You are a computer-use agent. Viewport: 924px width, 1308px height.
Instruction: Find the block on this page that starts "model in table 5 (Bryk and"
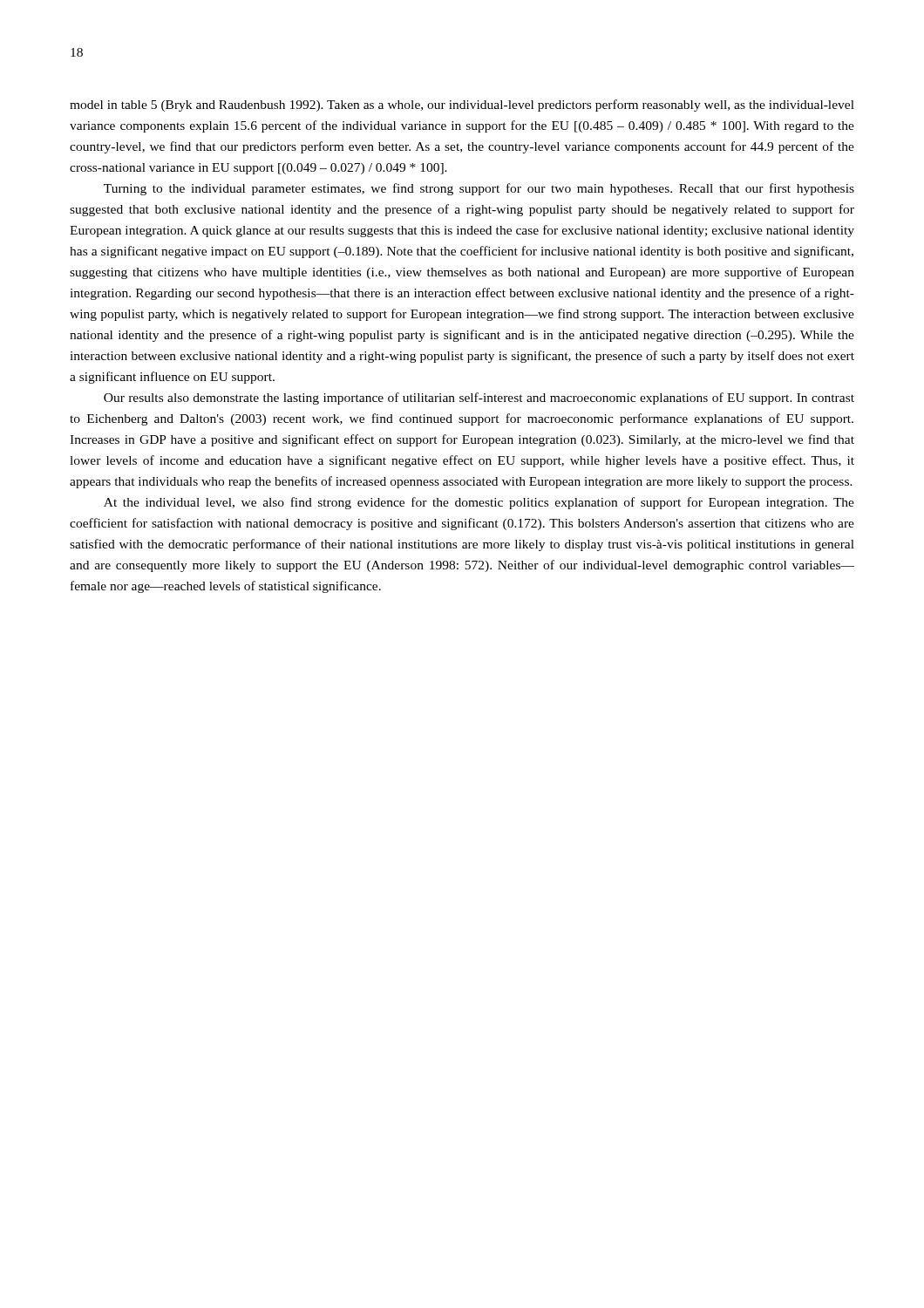point(462,136)
